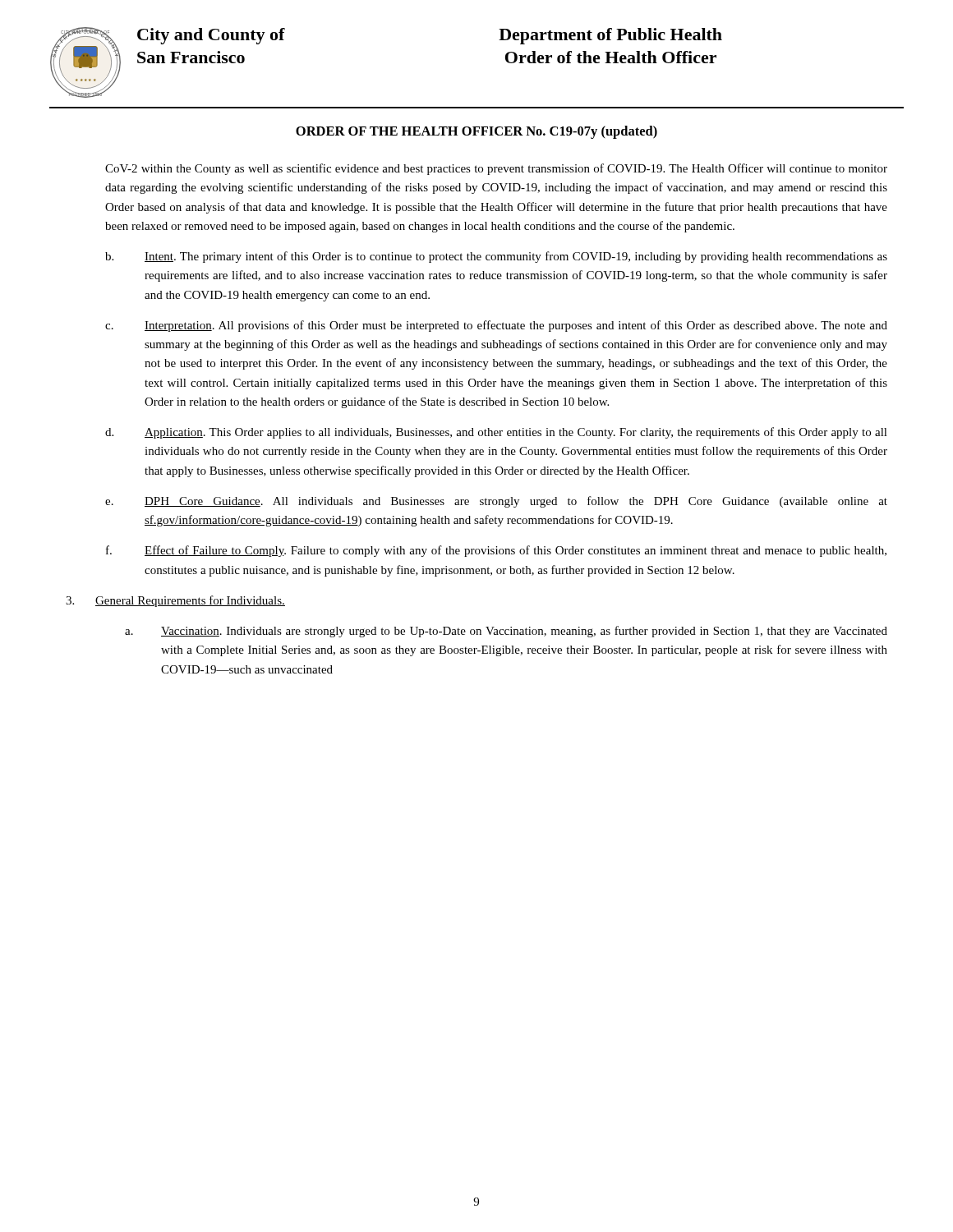Locate the block of text that opens with "d. Application. This Order applies to all individuals,"
The height and width of the screenshot is (1232, 953).
pyautogui.click(x=496, y=452)
